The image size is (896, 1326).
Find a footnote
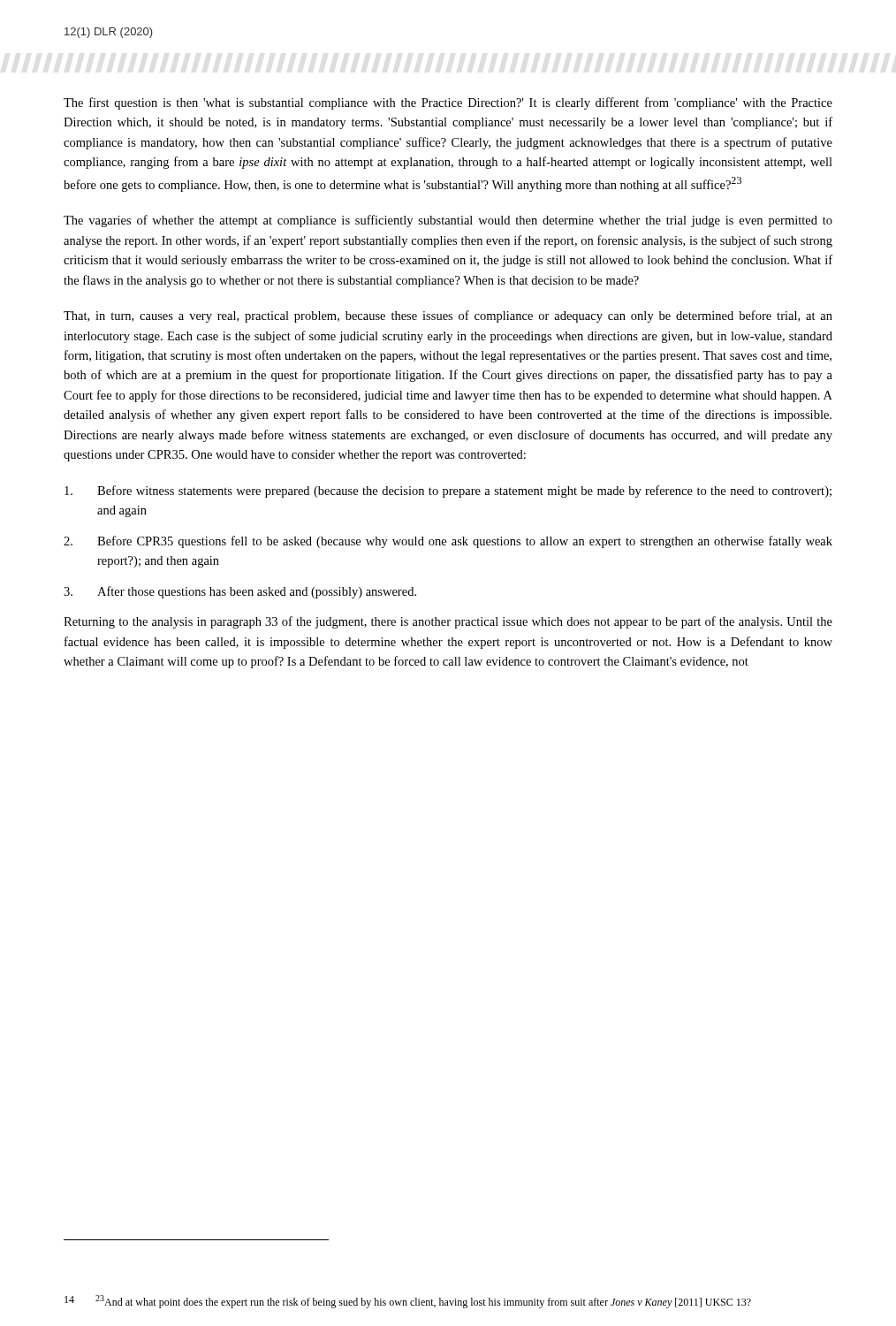point(423,1301)
